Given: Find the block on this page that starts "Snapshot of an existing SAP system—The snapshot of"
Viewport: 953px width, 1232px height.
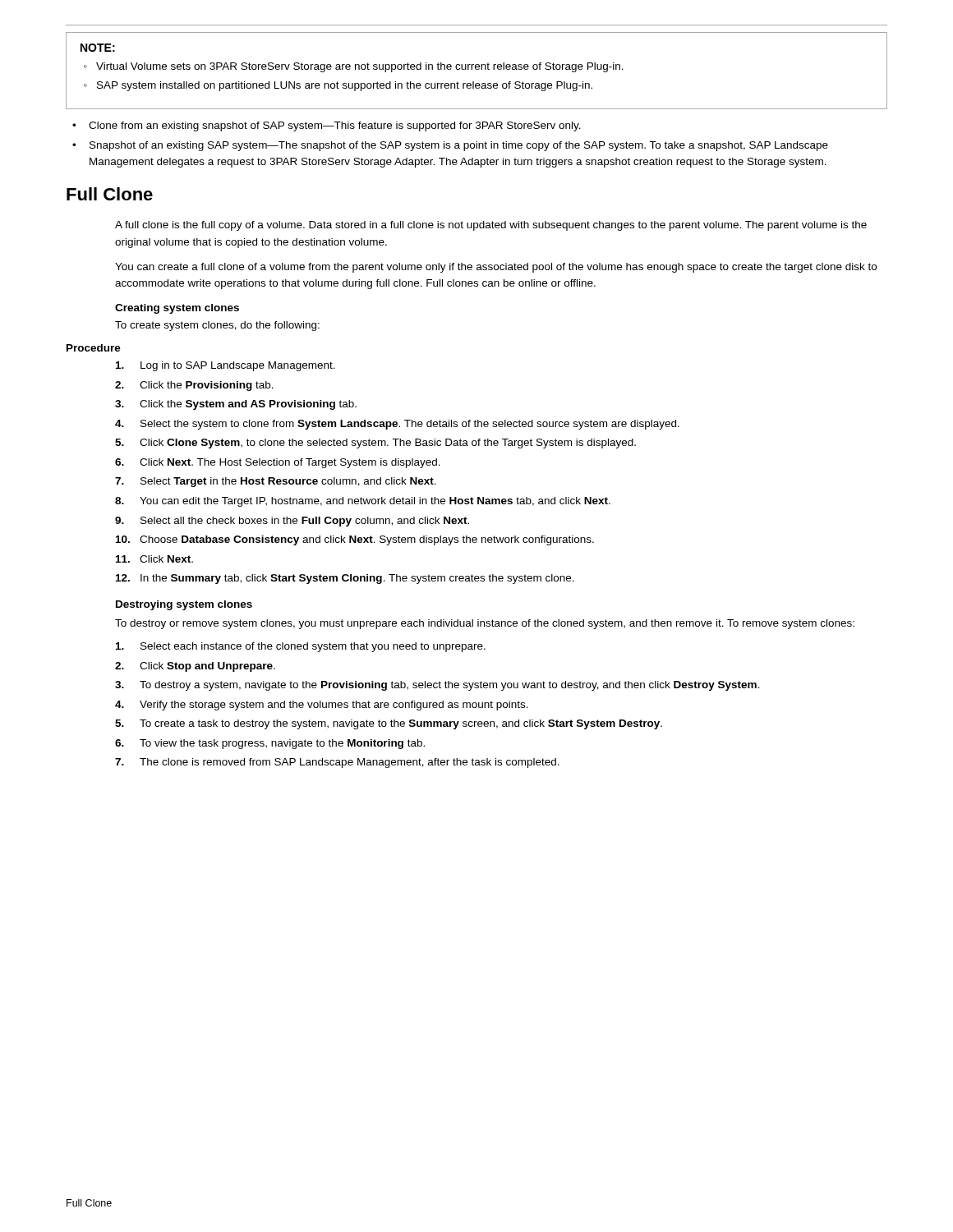Looking at the screenshot, I should [458, 153].
